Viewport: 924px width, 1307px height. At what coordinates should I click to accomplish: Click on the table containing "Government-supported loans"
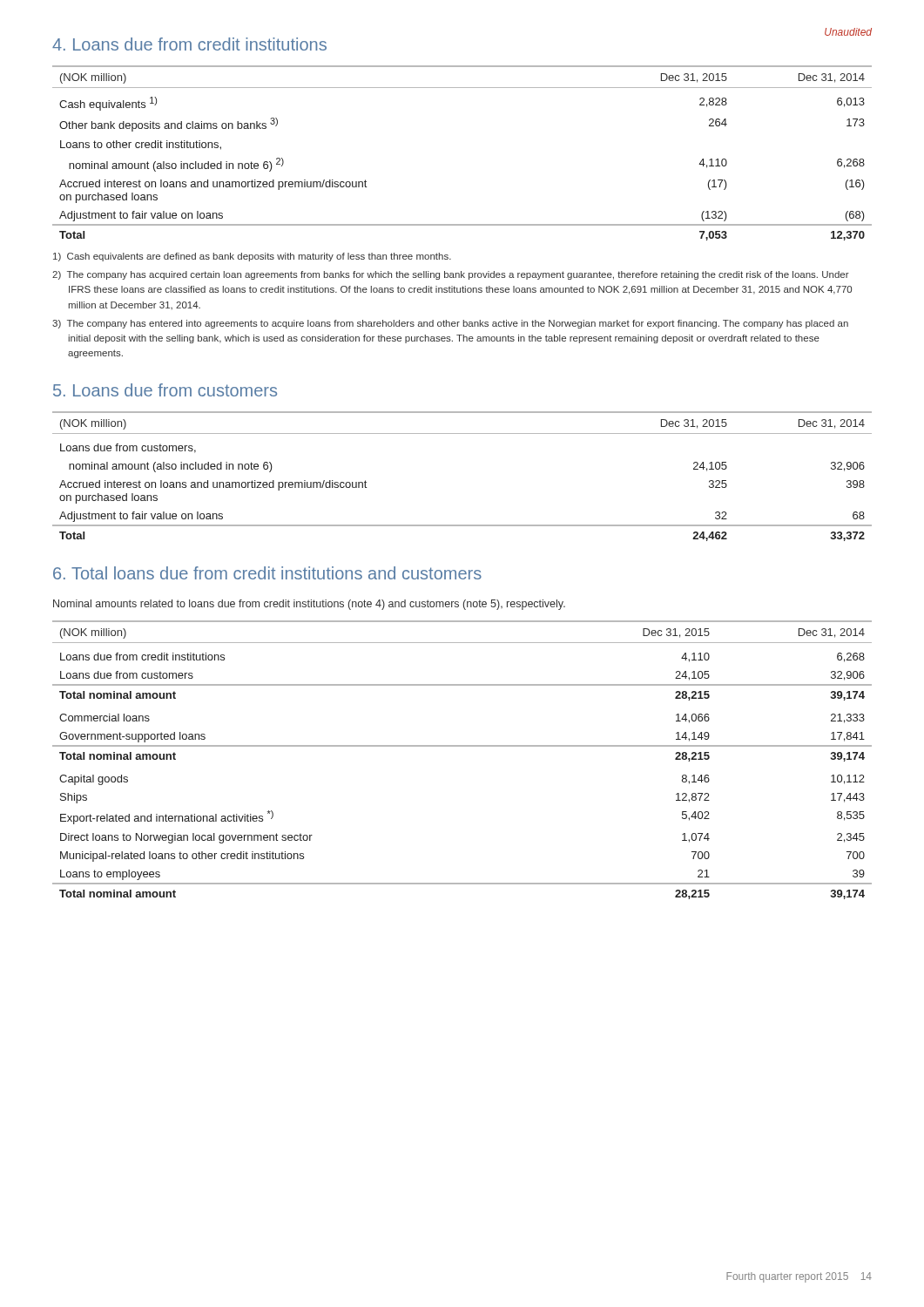pos(462,762)
